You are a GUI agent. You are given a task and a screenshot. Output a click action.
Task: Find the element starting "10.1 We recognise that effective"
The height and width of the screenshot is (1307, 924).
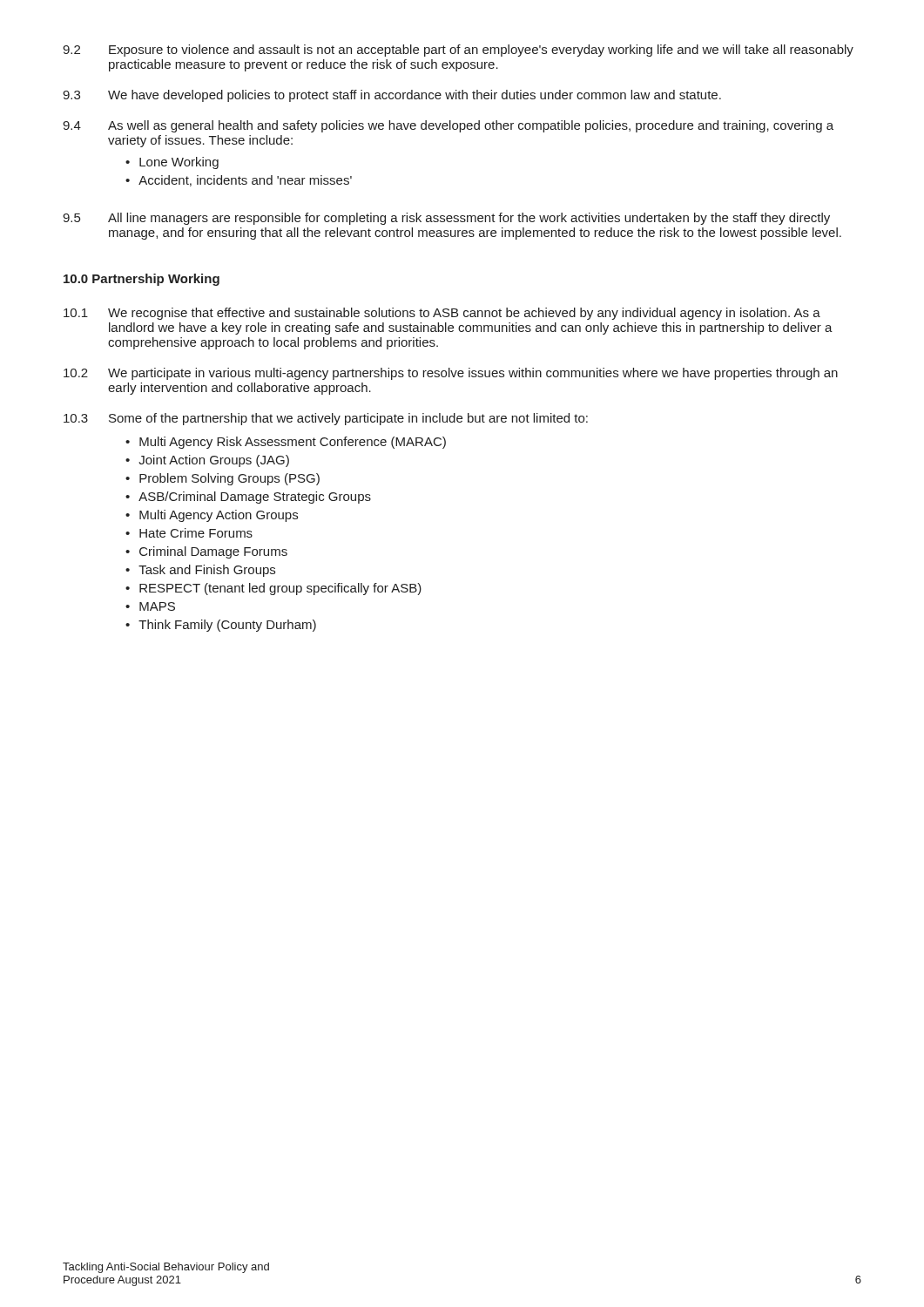[462, 327]
